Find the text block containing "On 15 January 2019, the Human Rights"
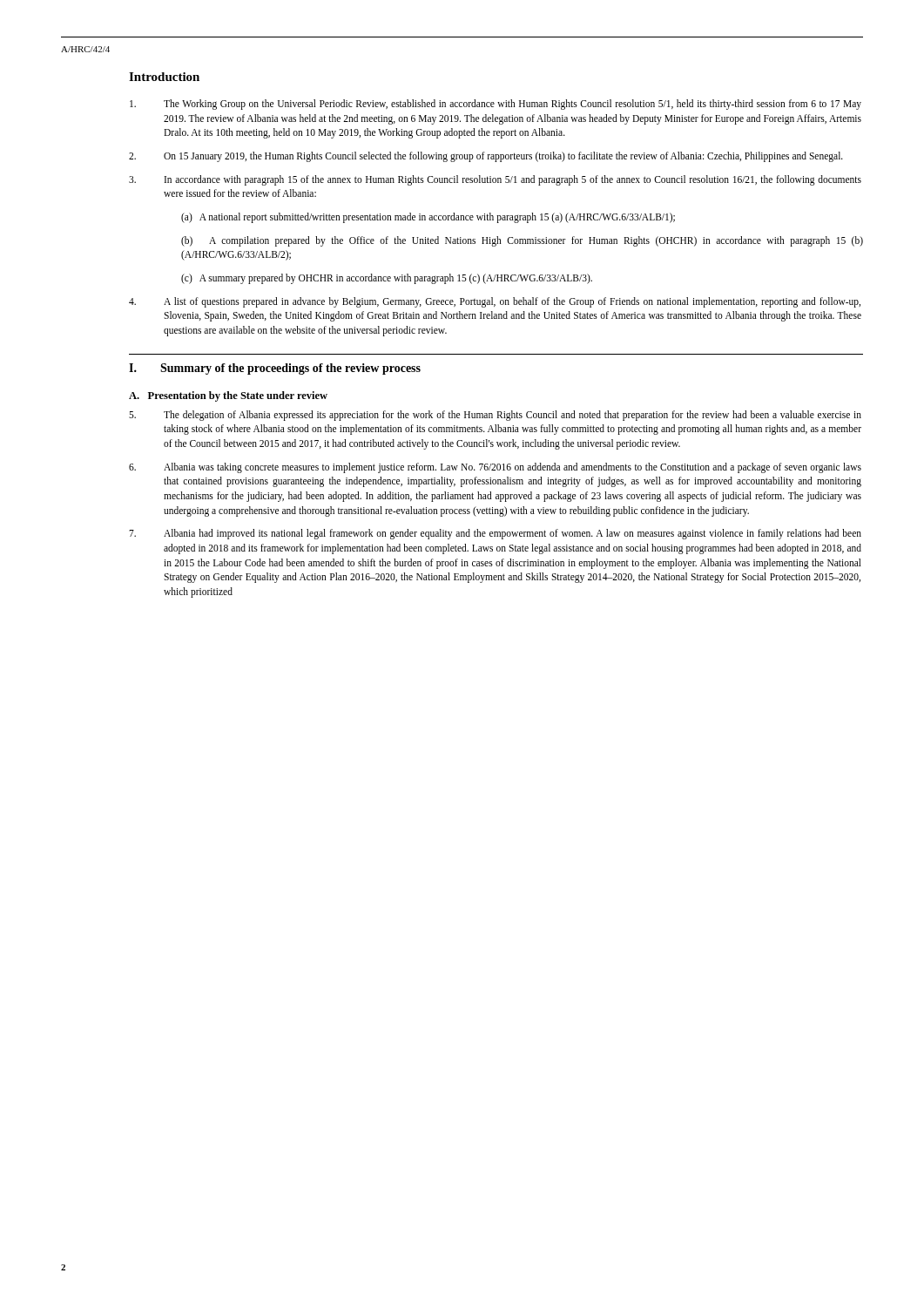Viewport: 924px width, 1307px height. (x=495, y=156)
